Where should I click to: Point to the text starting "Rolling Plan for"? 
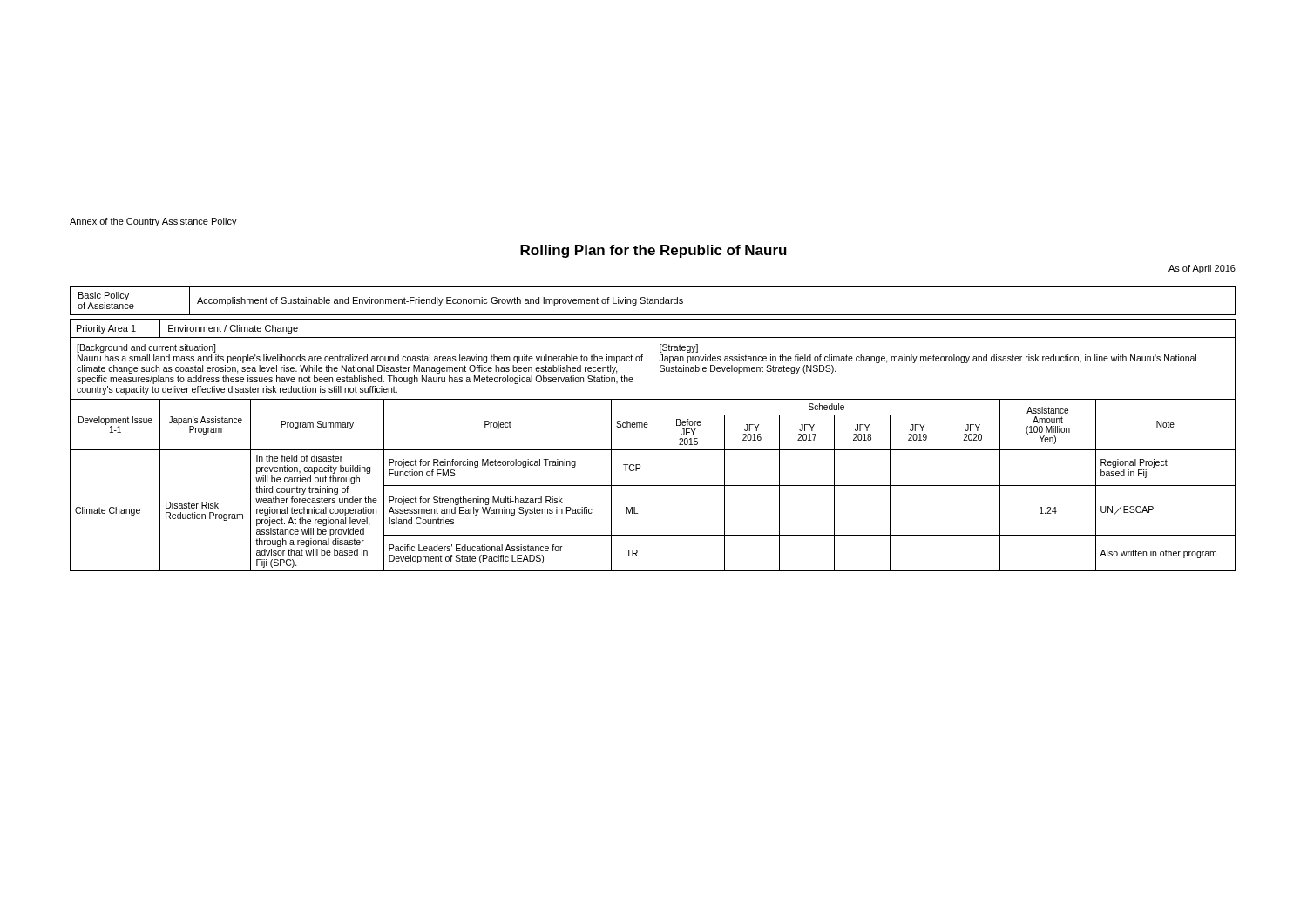(x=654, y=250)
